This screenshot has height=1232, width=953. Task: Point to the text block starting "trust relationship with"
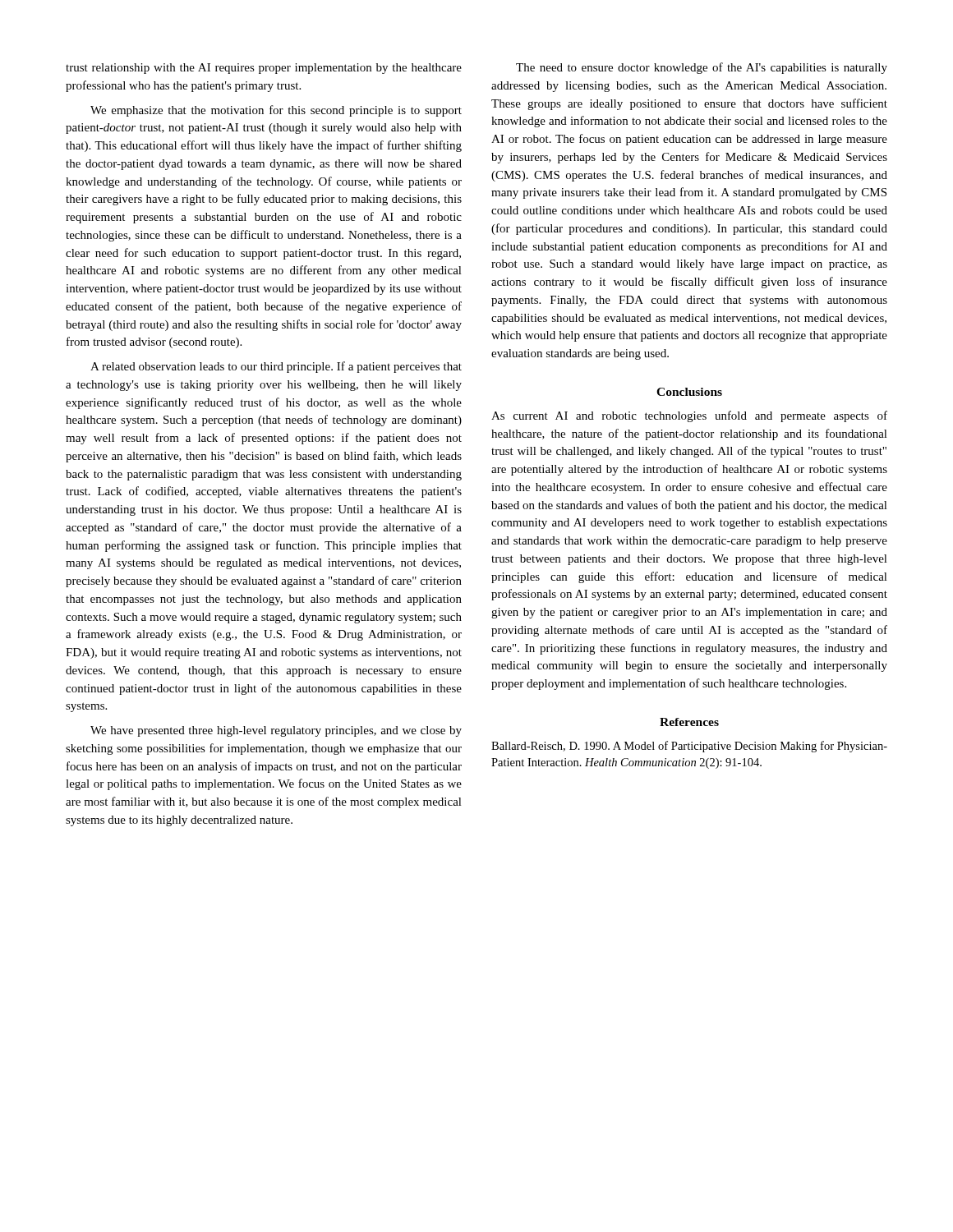(264, 444)
